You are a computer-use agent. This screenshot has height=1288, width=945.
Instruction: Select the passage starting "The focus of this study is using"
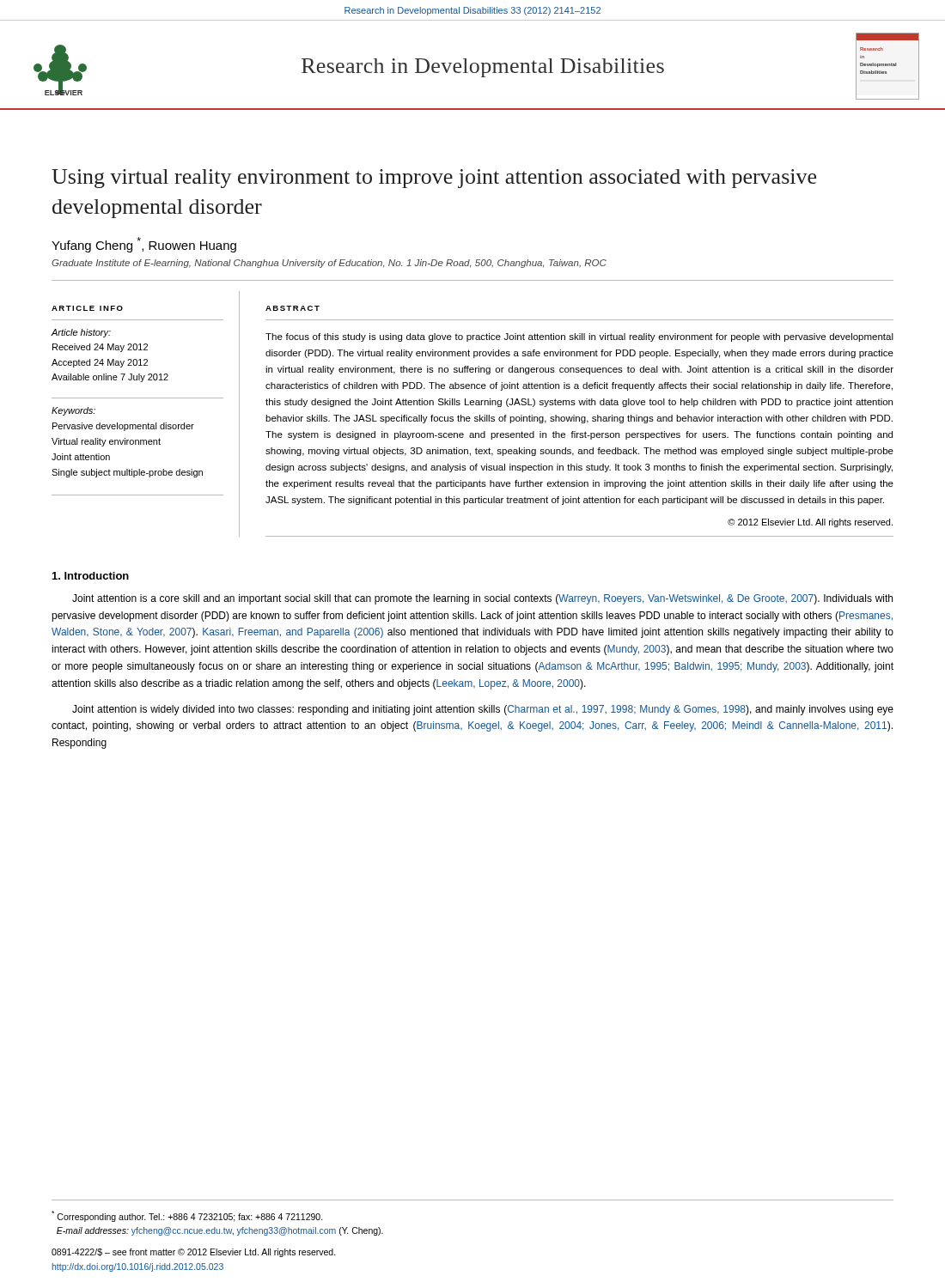pos(579,418)
